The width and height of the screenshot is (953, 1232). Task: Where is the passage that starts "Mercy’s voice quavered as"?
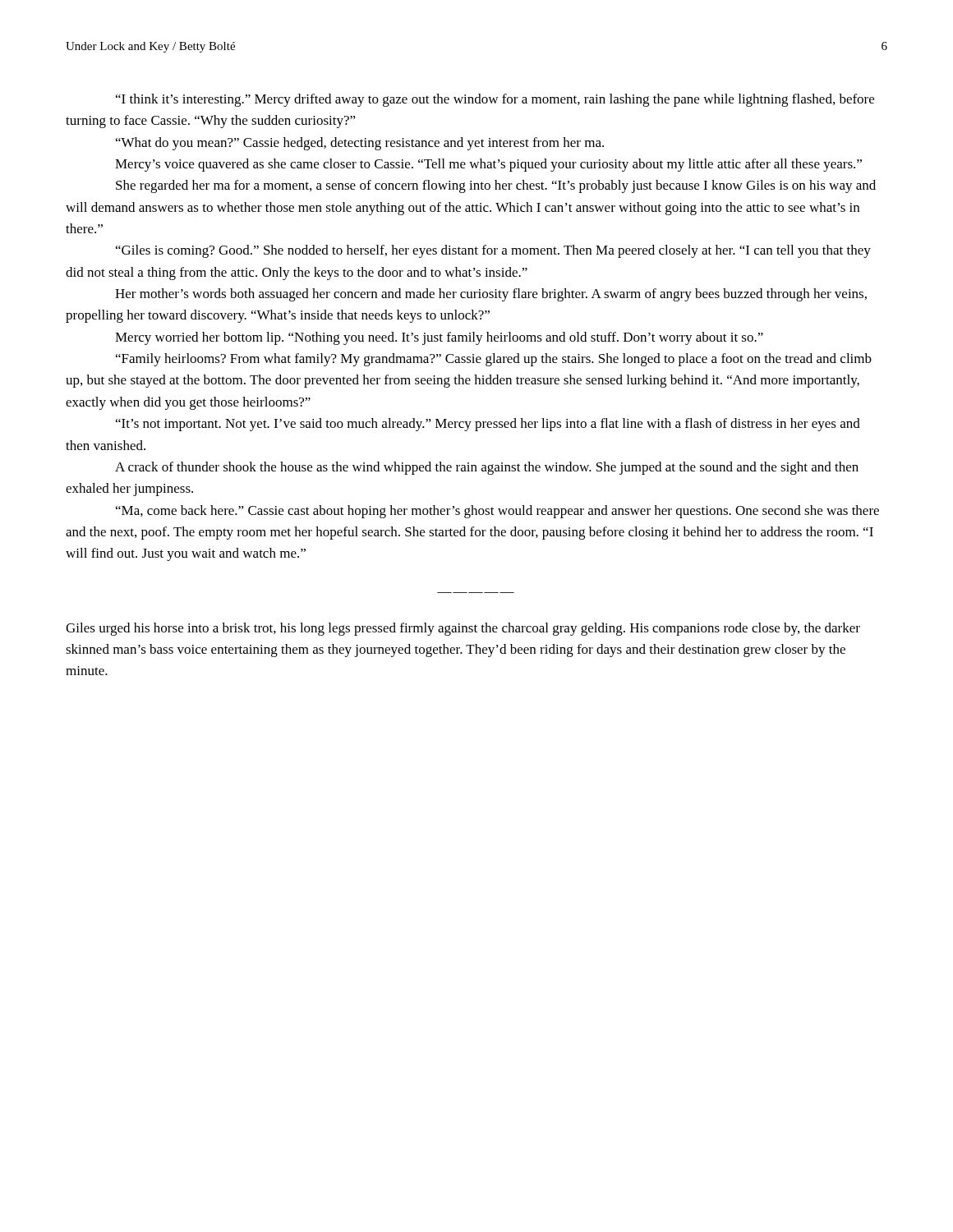pyautogui.click(x=476, y=164)
